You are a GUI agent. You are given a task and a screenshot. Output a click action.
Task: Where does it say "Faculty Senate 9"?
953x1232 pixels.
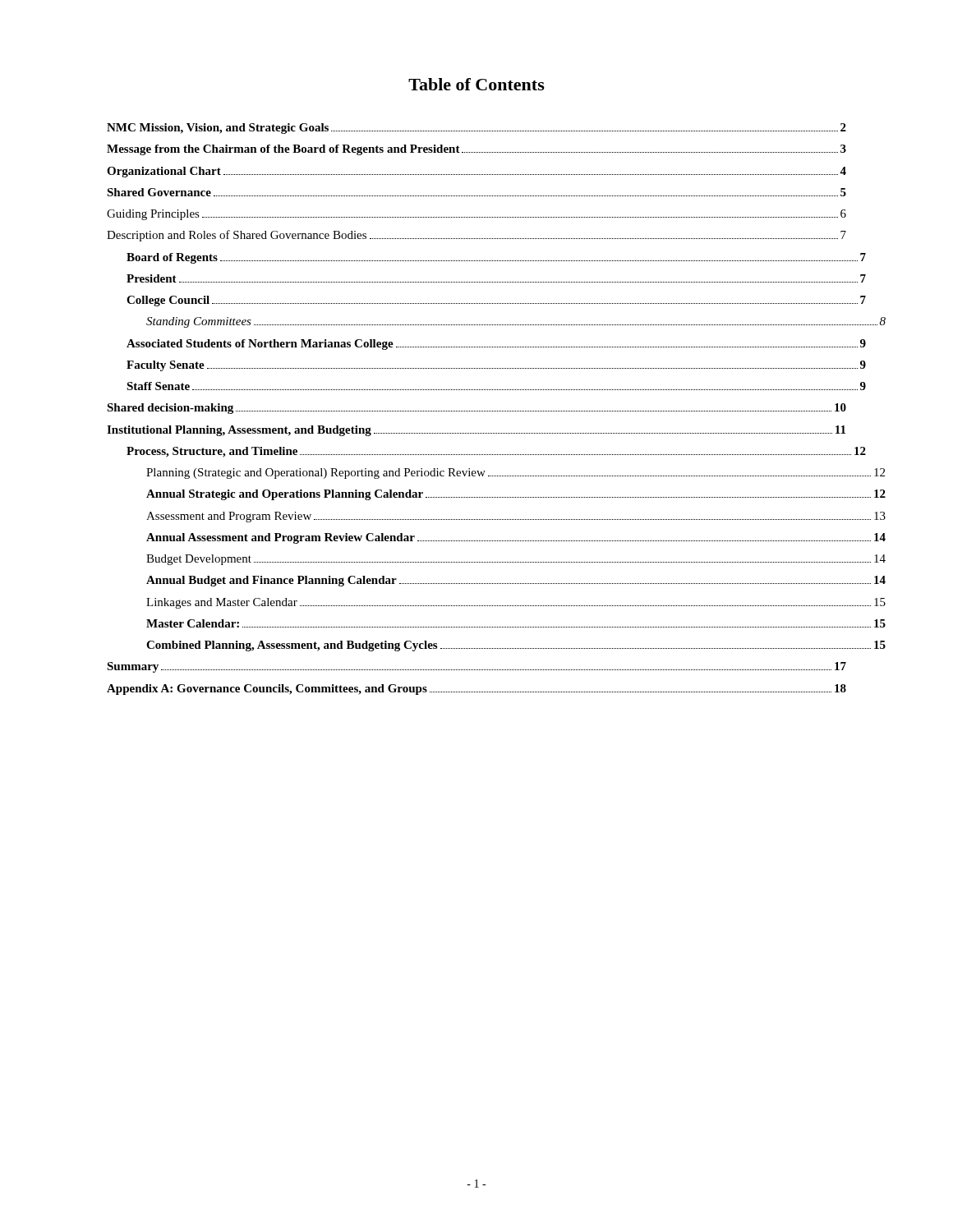click(x=496, y=365)
